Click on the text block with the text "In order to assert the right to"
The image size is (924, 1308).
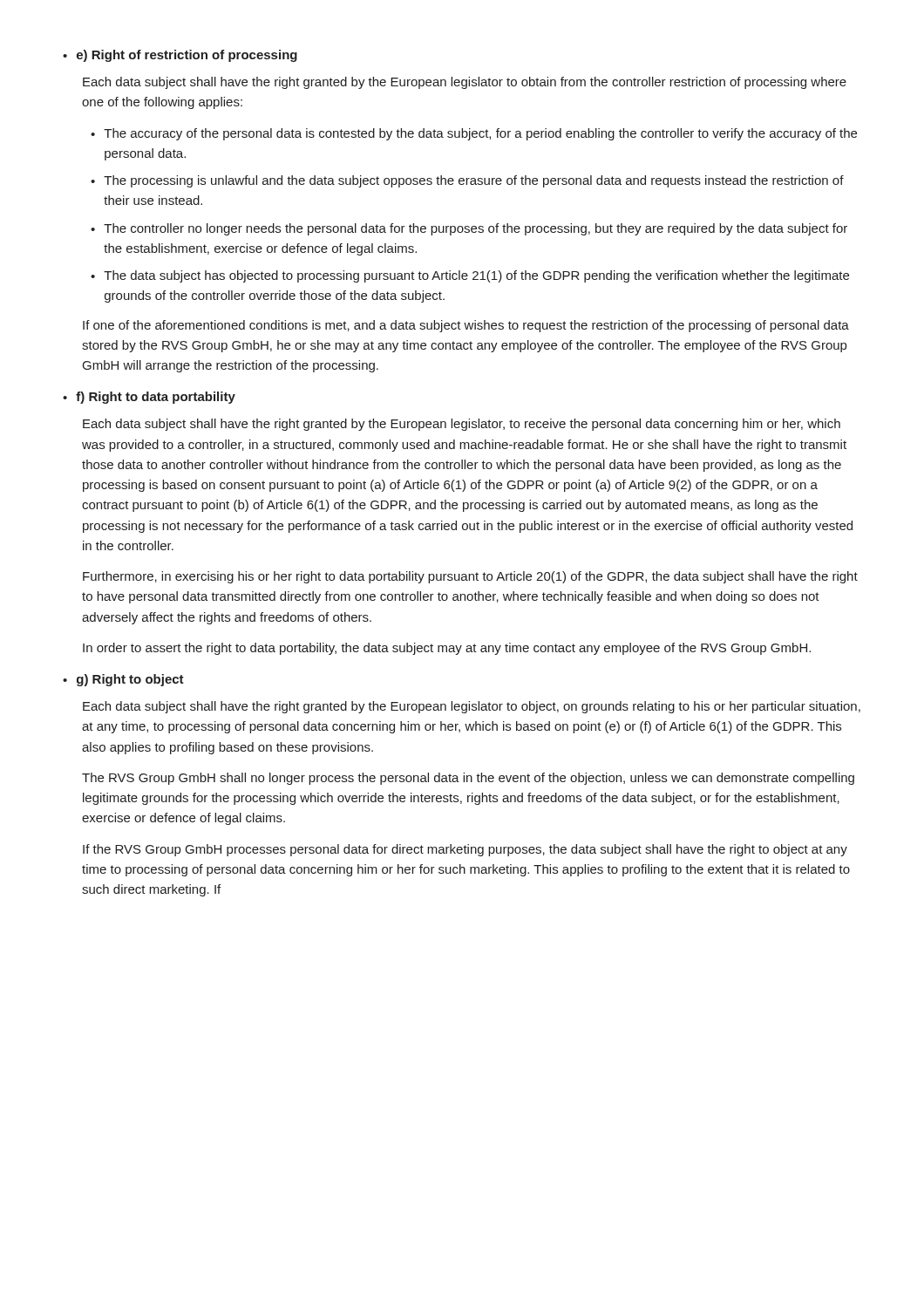447,647
